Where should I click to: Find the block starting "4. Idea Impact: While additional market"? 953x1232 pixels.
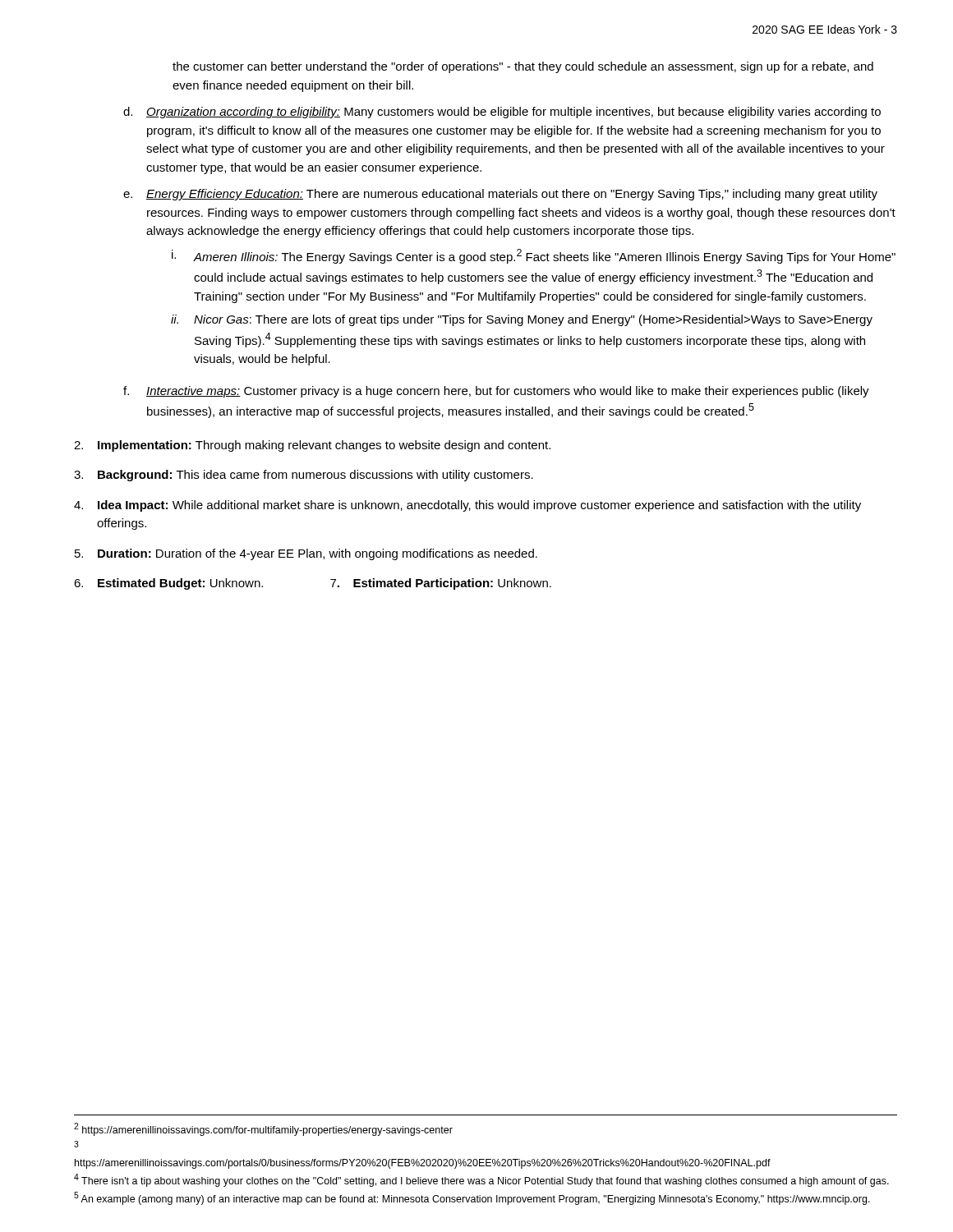(486, 514)
